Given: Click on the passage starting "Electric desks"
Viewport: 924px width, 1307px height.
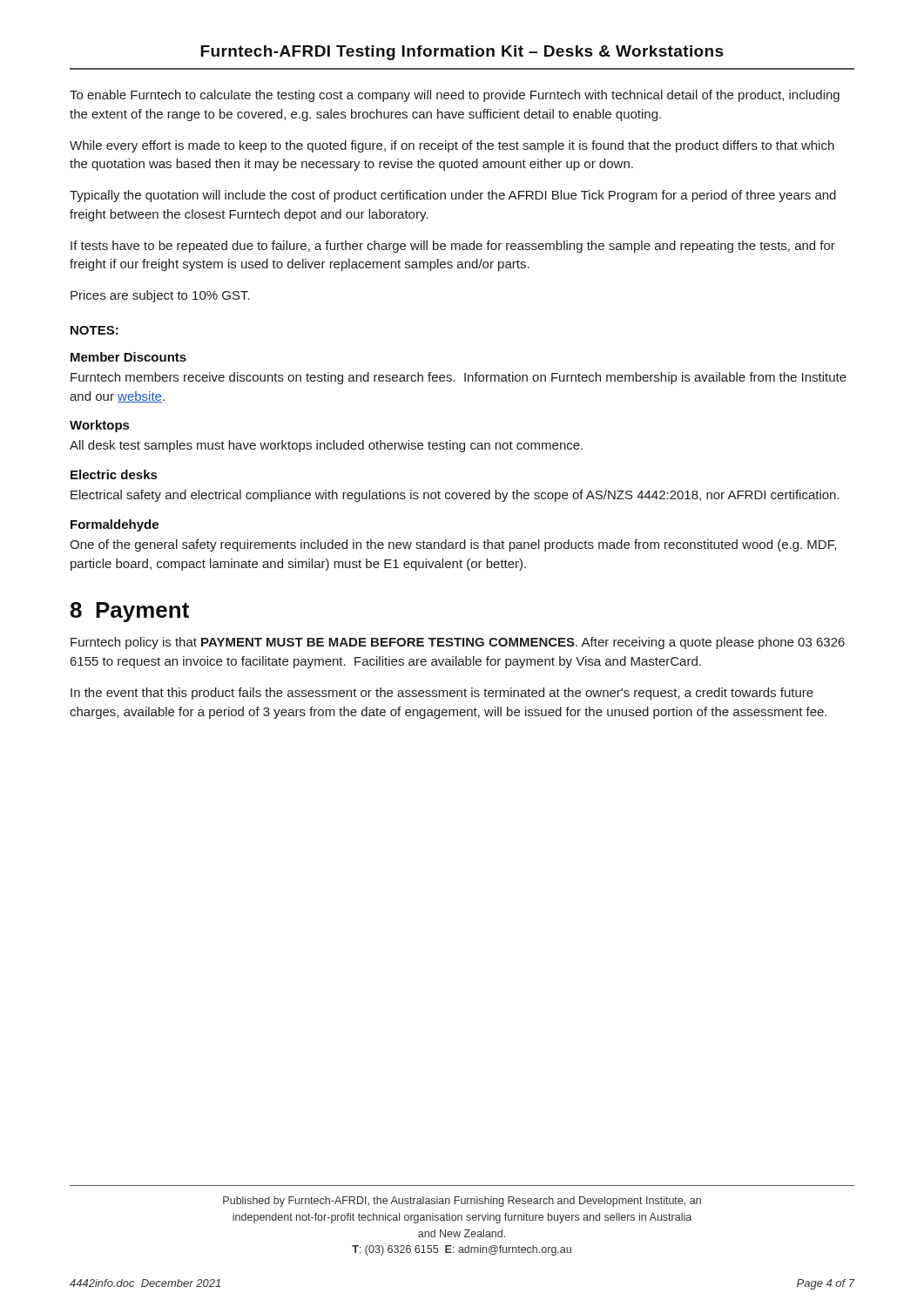Looking at the screenshot, I should pos(114,474).
